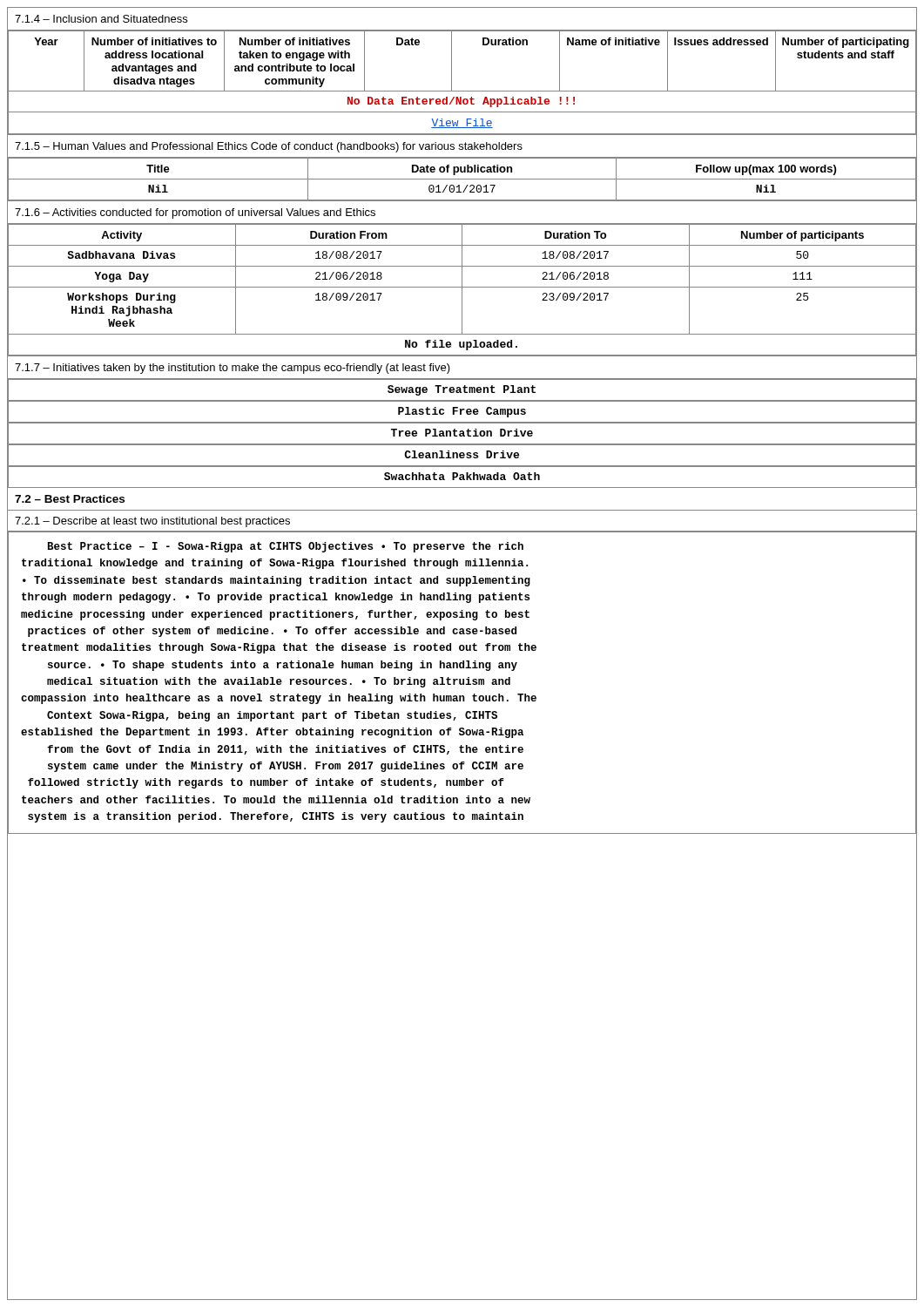Locate the table with the text "View File"
Viewport: 924px width, 1307px height.
coord(462,83)
